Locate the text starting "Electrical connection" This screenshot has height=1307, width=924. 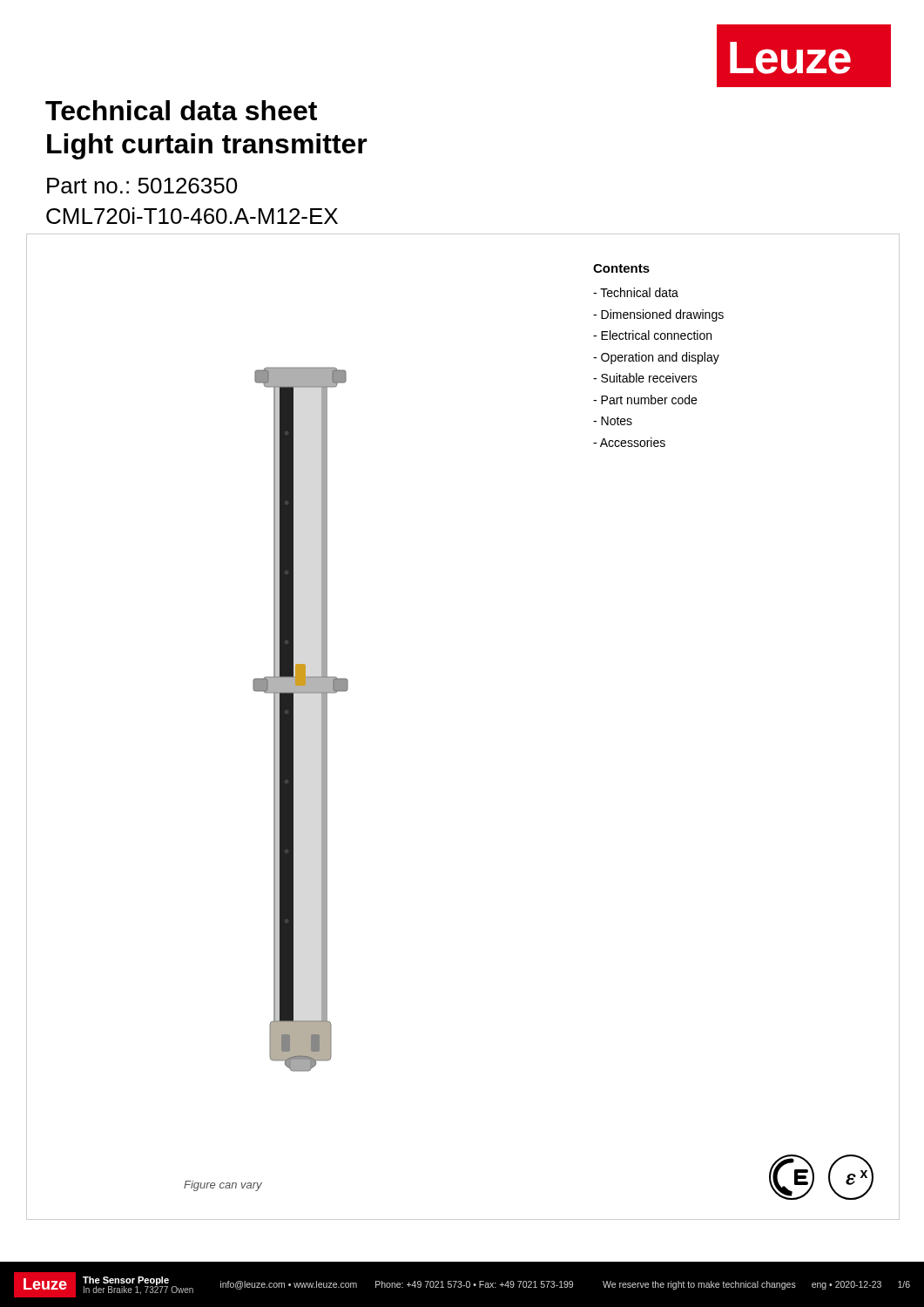[x=653, y=335]
